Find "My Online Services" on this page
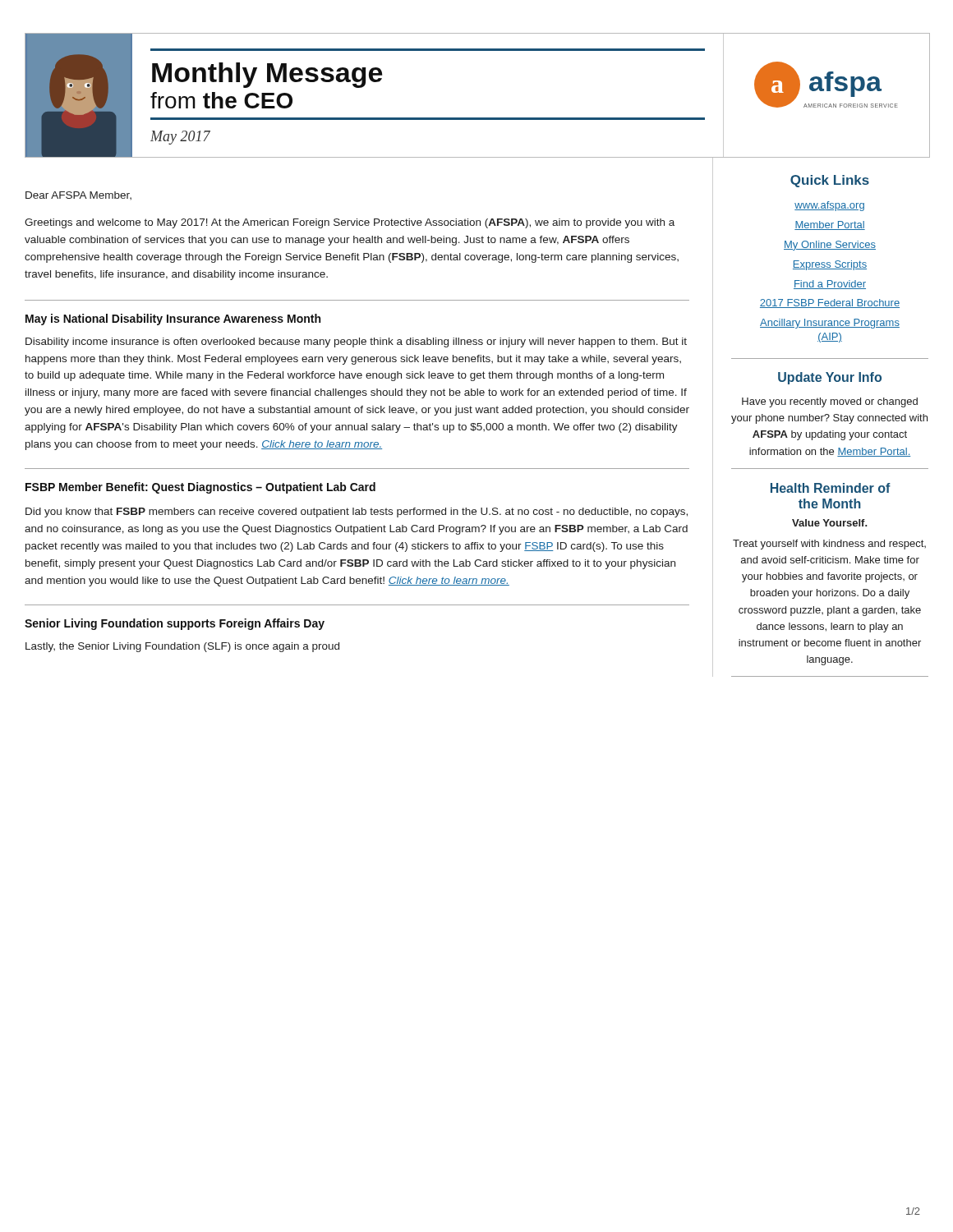 (830, 244)
